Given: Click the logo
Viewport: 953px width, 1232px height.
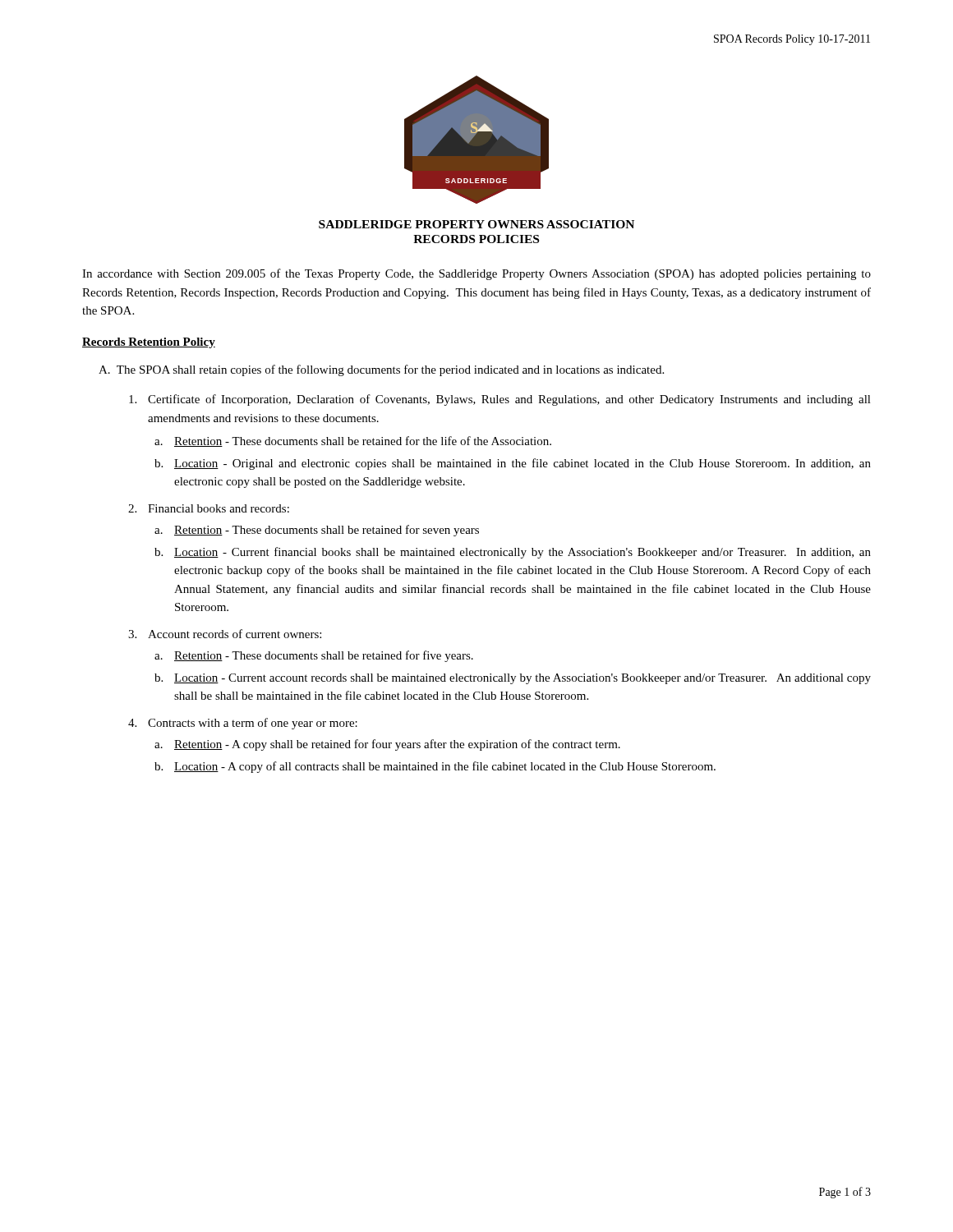Looking at the screenshot, I should tap(476, 141).
